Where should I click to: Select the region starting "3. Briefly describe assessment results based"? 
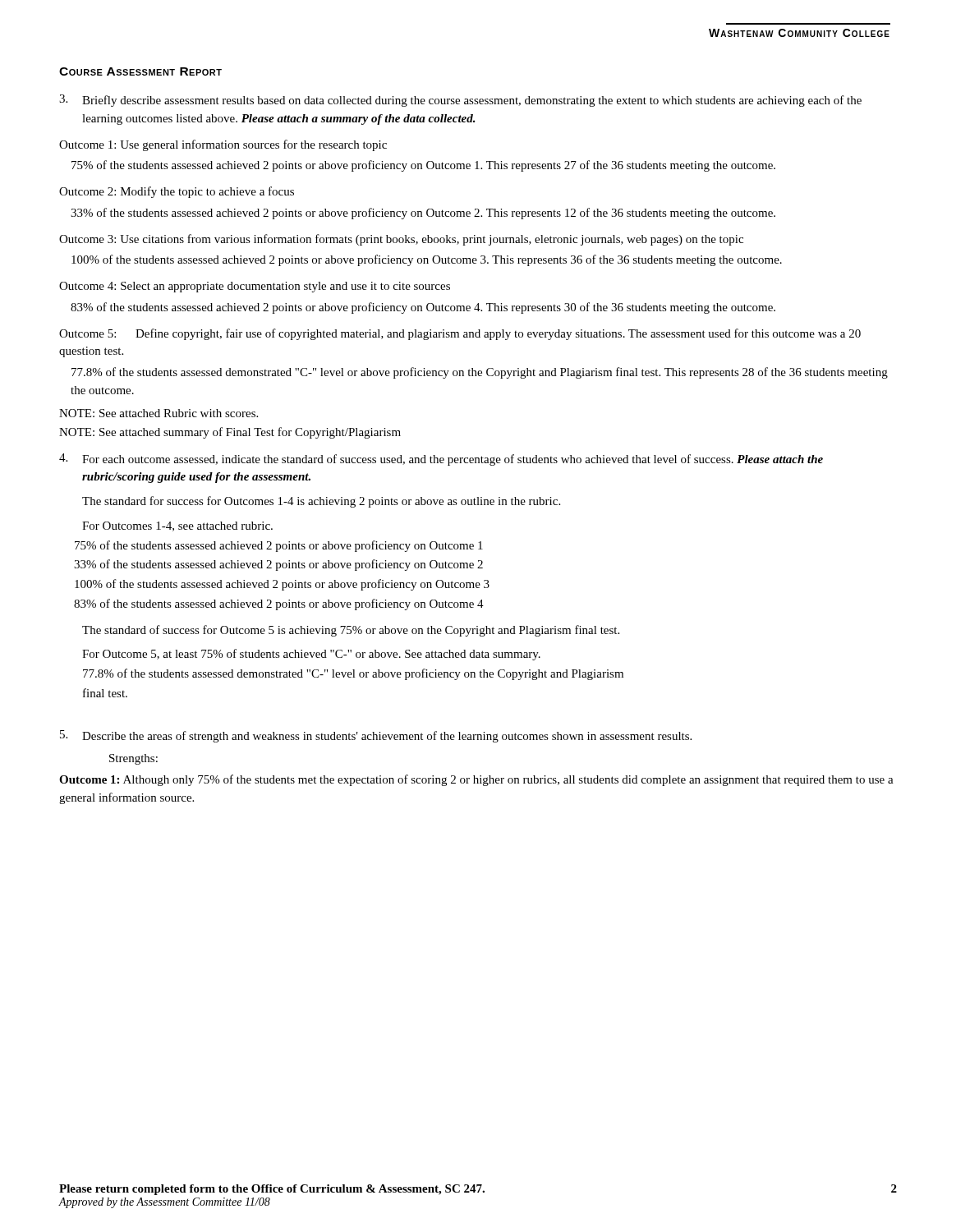(478, 110)
